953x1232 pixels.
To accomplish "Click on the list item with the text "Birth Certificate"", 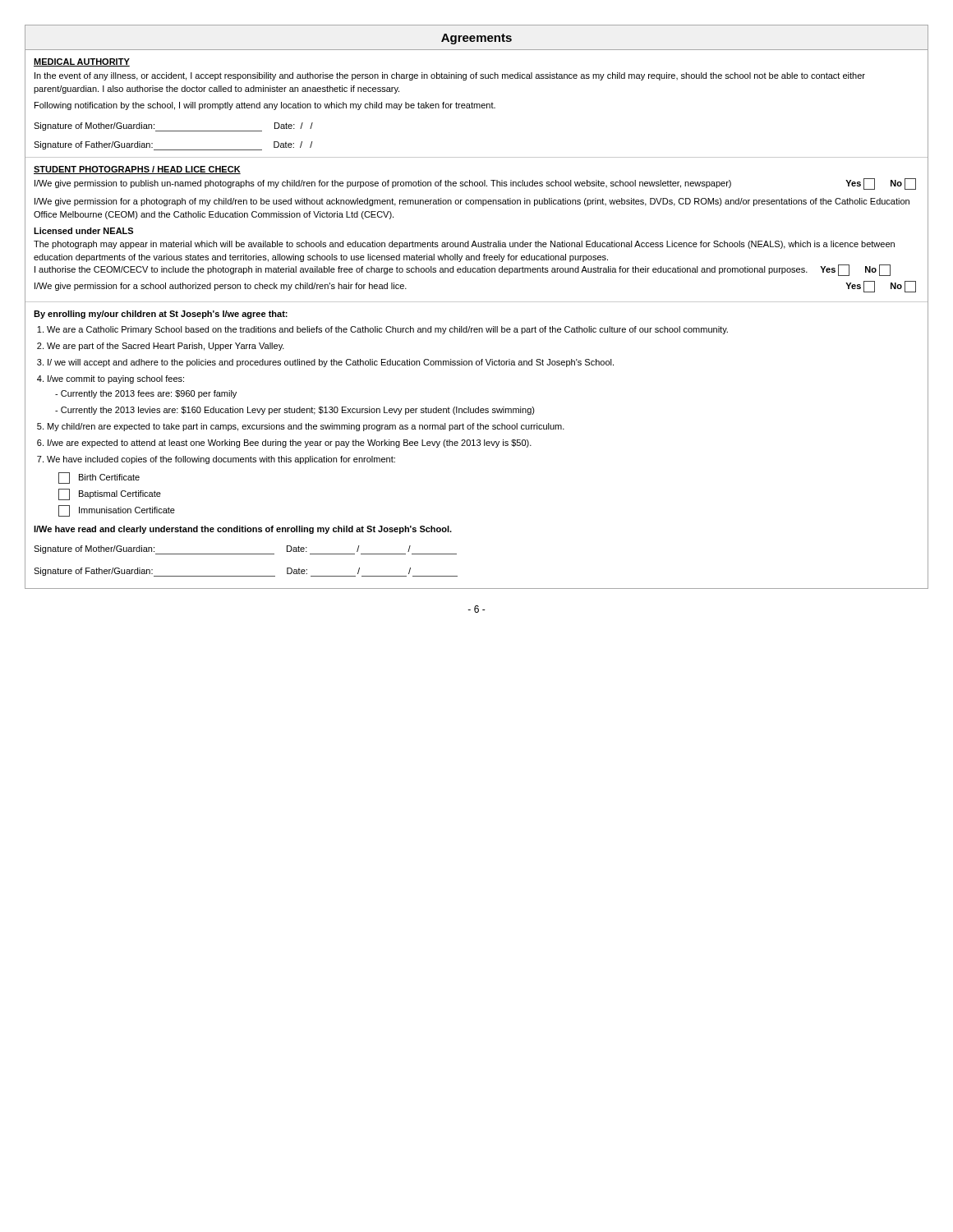I will click(99, 478).
